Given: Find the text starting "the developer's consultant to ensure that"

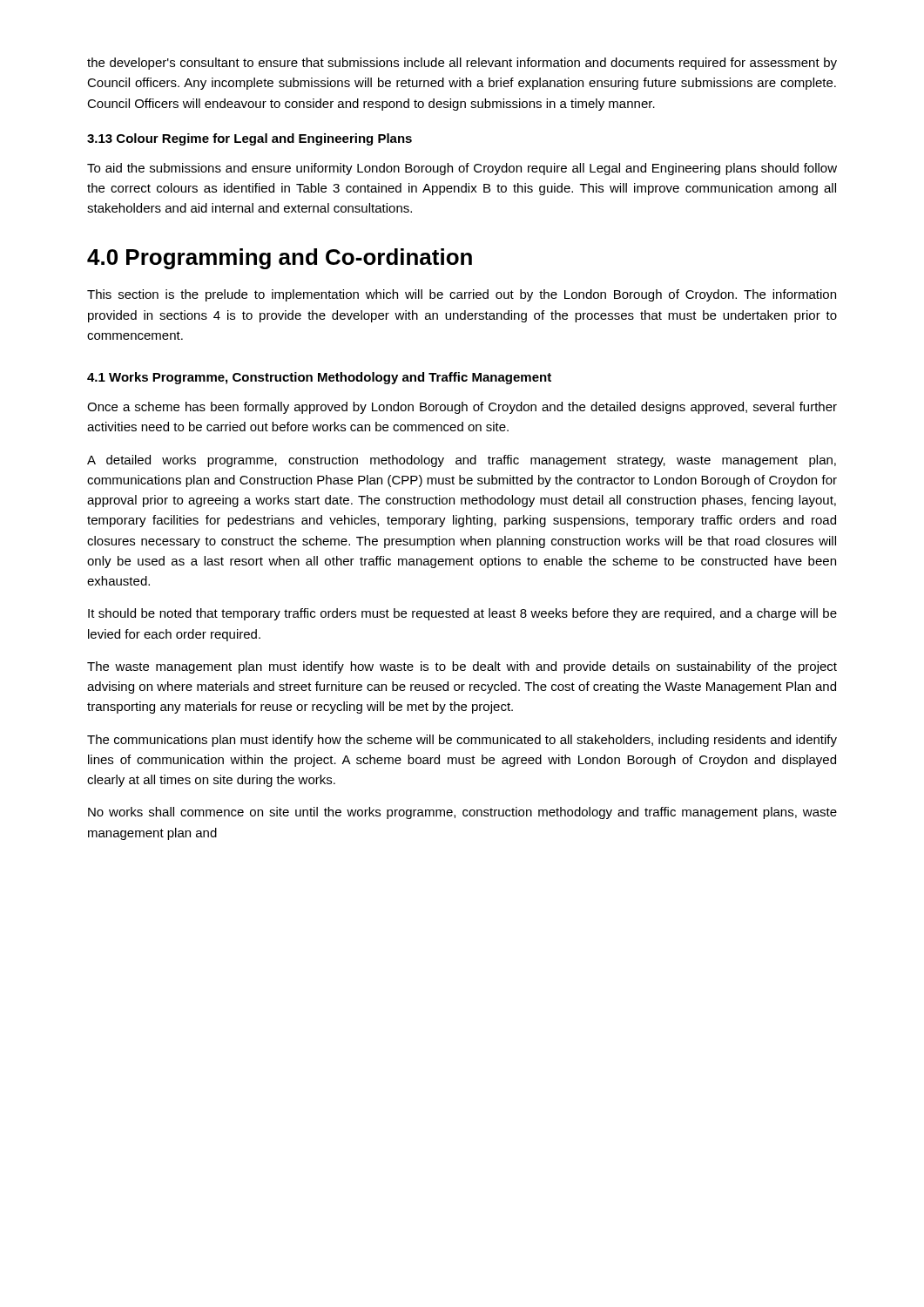Looking at the screenshot, I should pyautogui.click(x=462, y=83).
